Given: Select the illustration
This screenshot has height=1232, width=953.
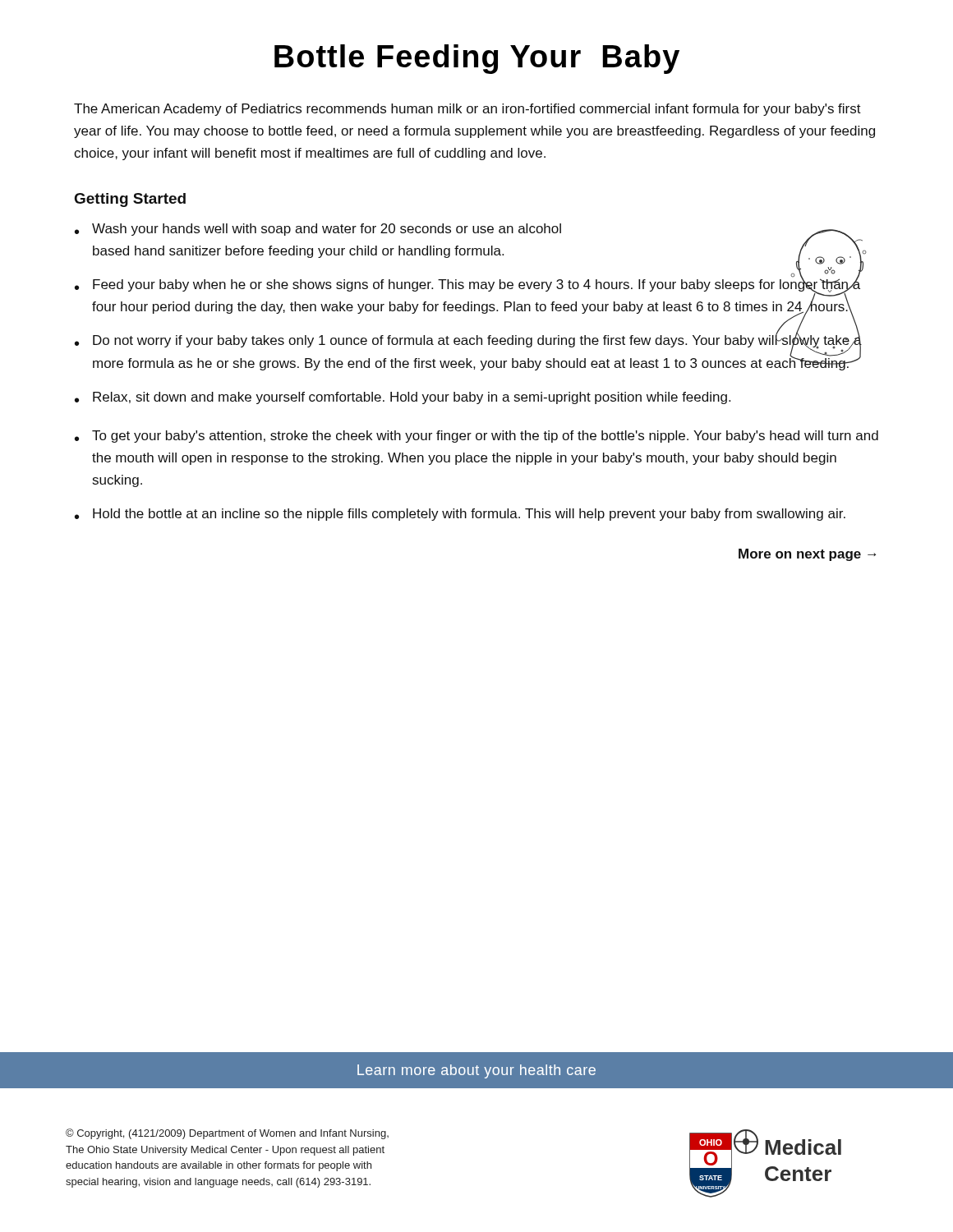Looking at the screenshot, I should tap(805, 293).
